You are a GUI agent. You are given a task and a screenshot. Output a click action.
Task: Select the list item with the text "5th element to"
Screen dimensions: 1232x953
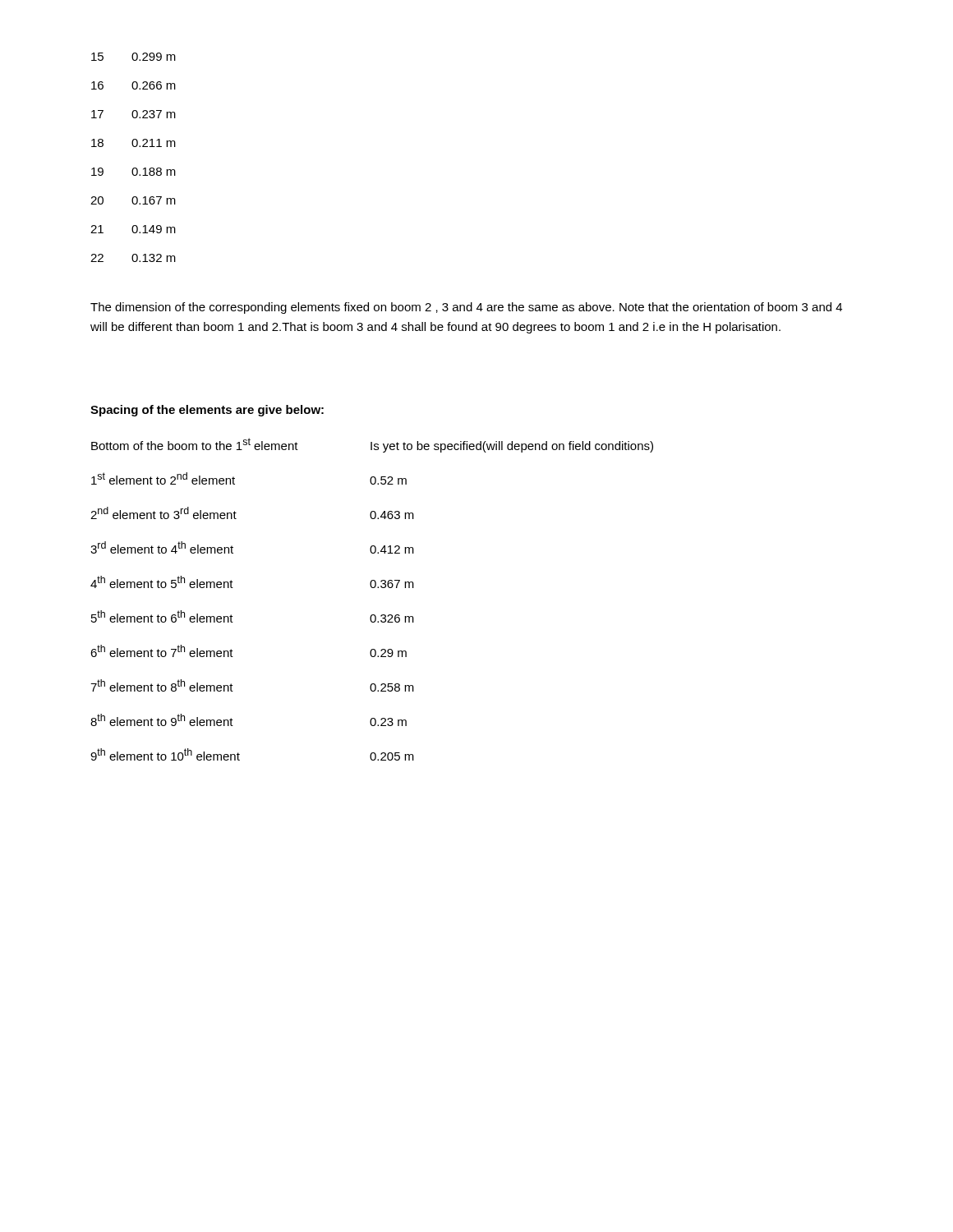click(x=162, y=616)
